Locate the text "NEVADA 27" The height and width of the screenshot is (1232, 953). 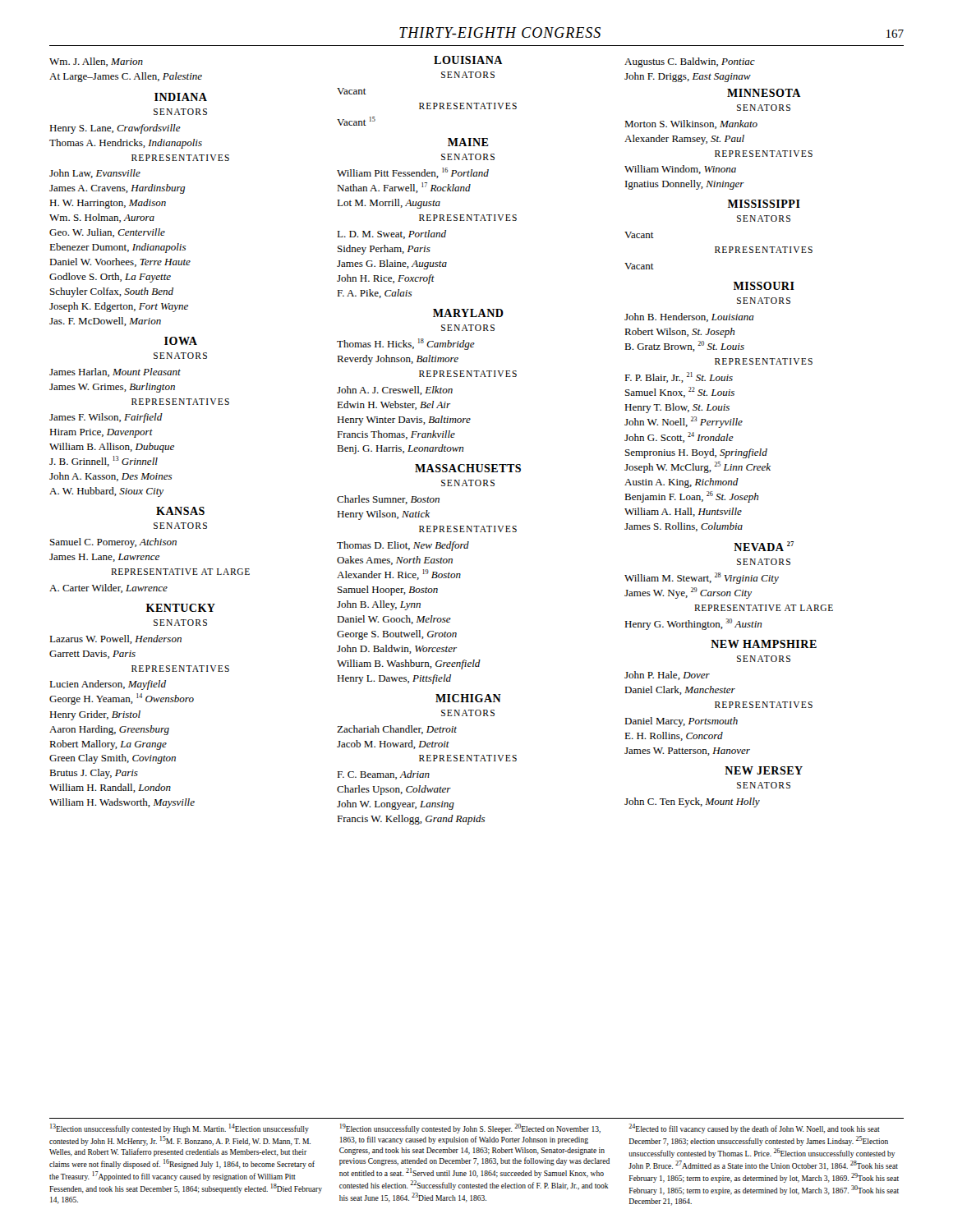pos(764,547)
